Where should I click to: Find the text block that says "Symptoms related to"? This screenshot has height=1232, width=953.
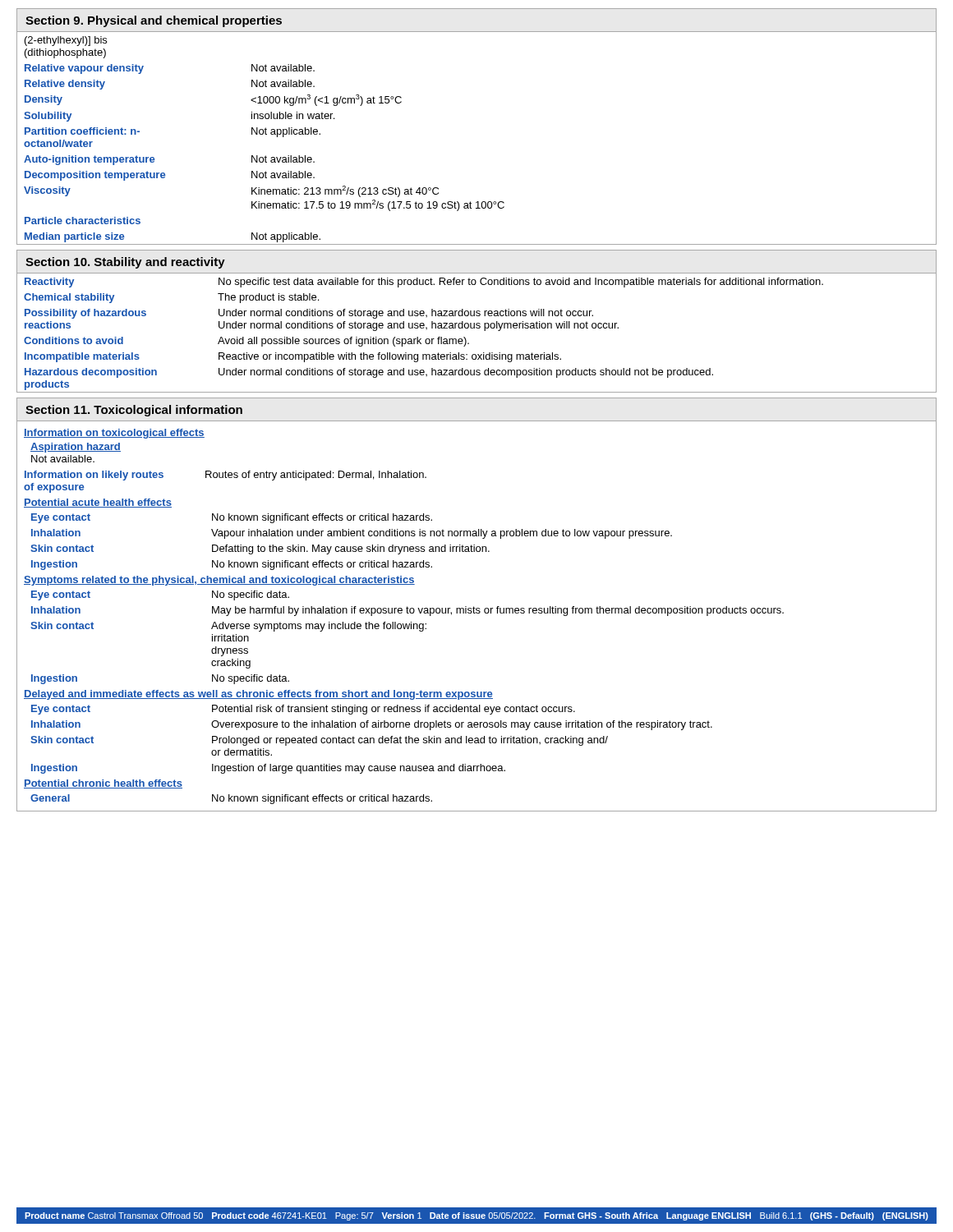pos(219,579)
